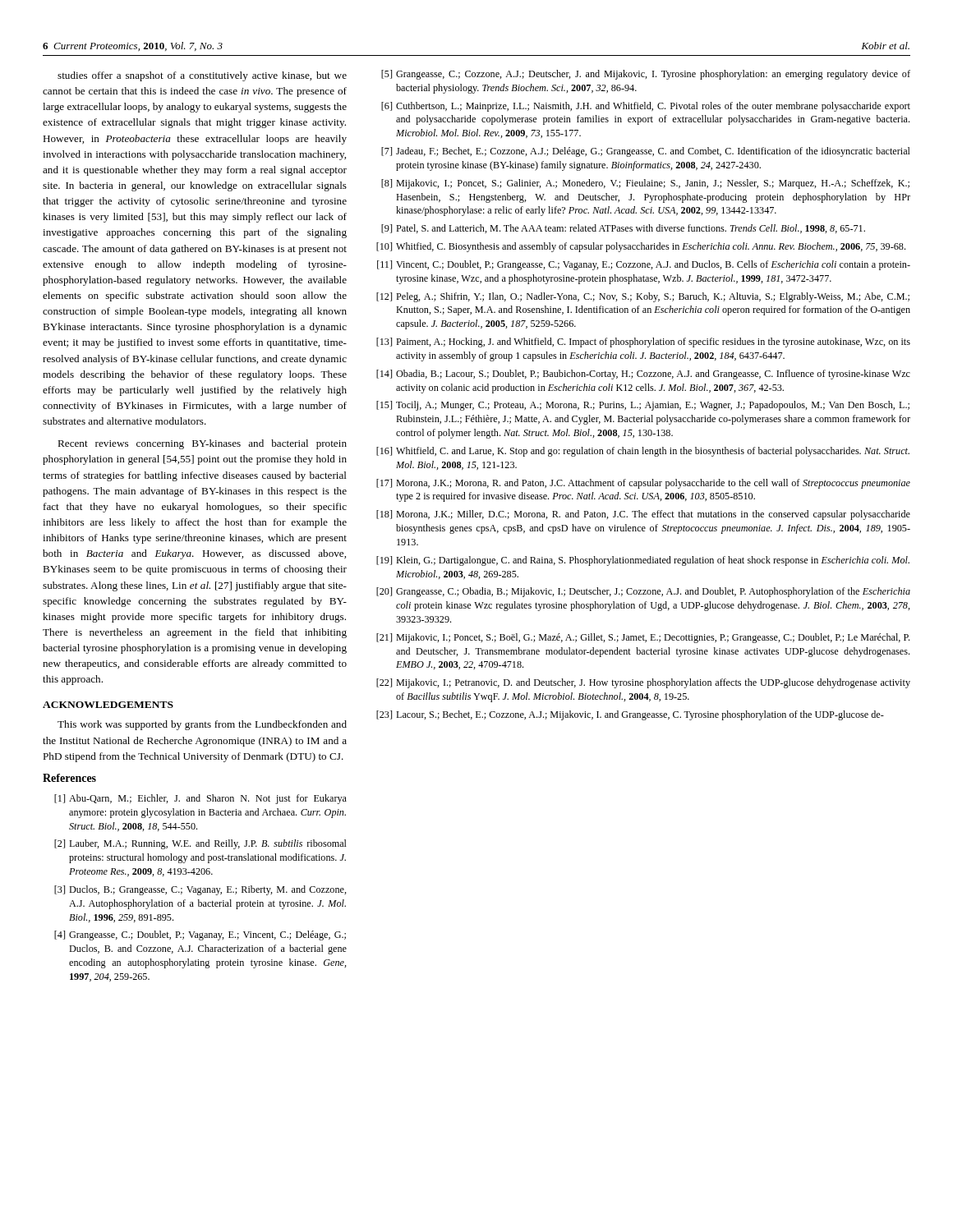
Task: Locate the block of text that opens with "[21]Mijakovic, I.; Poncet,"
Action: click(640, 651)
